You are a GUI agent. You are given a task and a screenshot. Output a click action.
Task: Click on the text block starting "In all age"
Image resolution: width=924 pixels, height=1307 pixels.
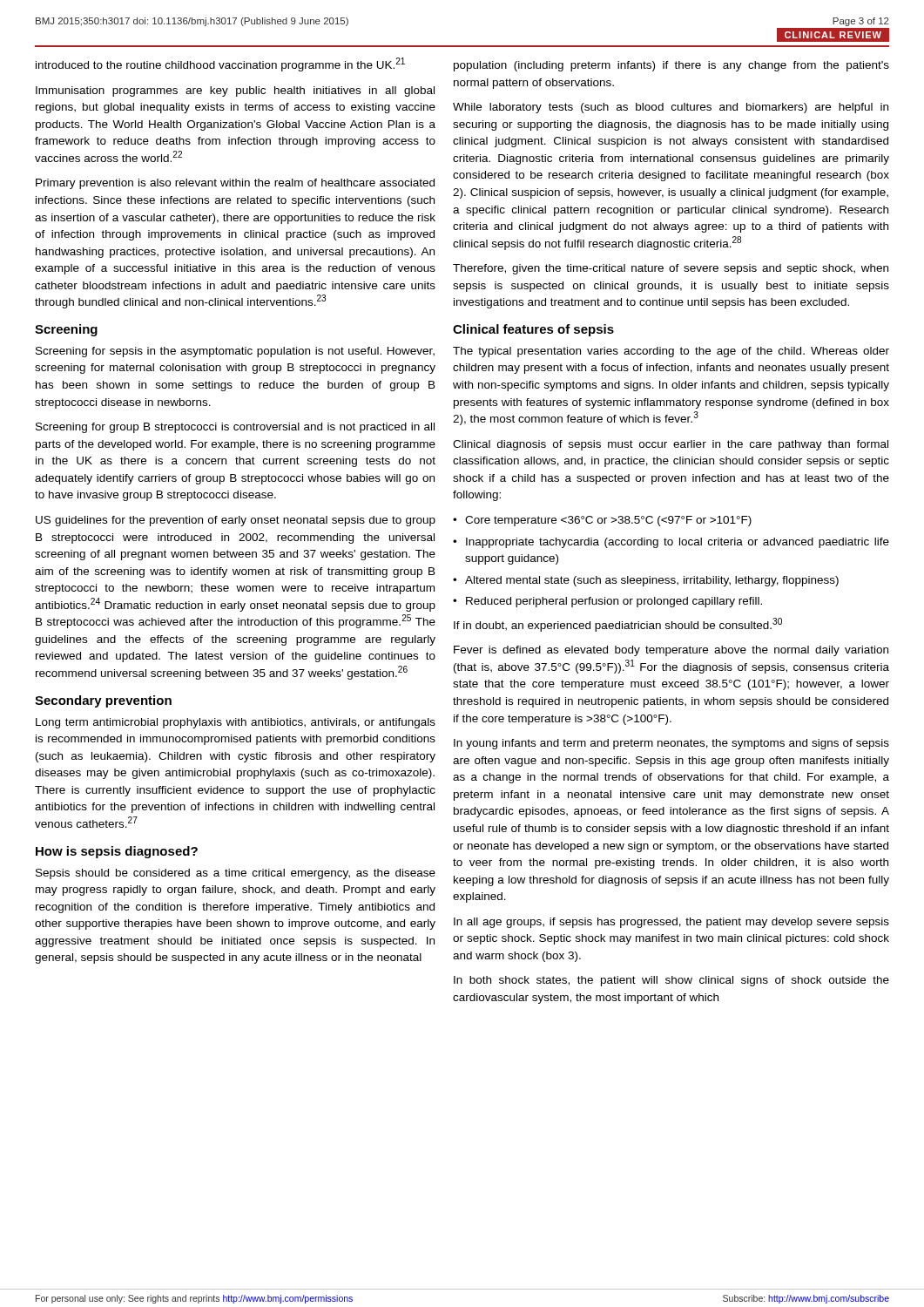pyautogui.click(x=671, y=938)
